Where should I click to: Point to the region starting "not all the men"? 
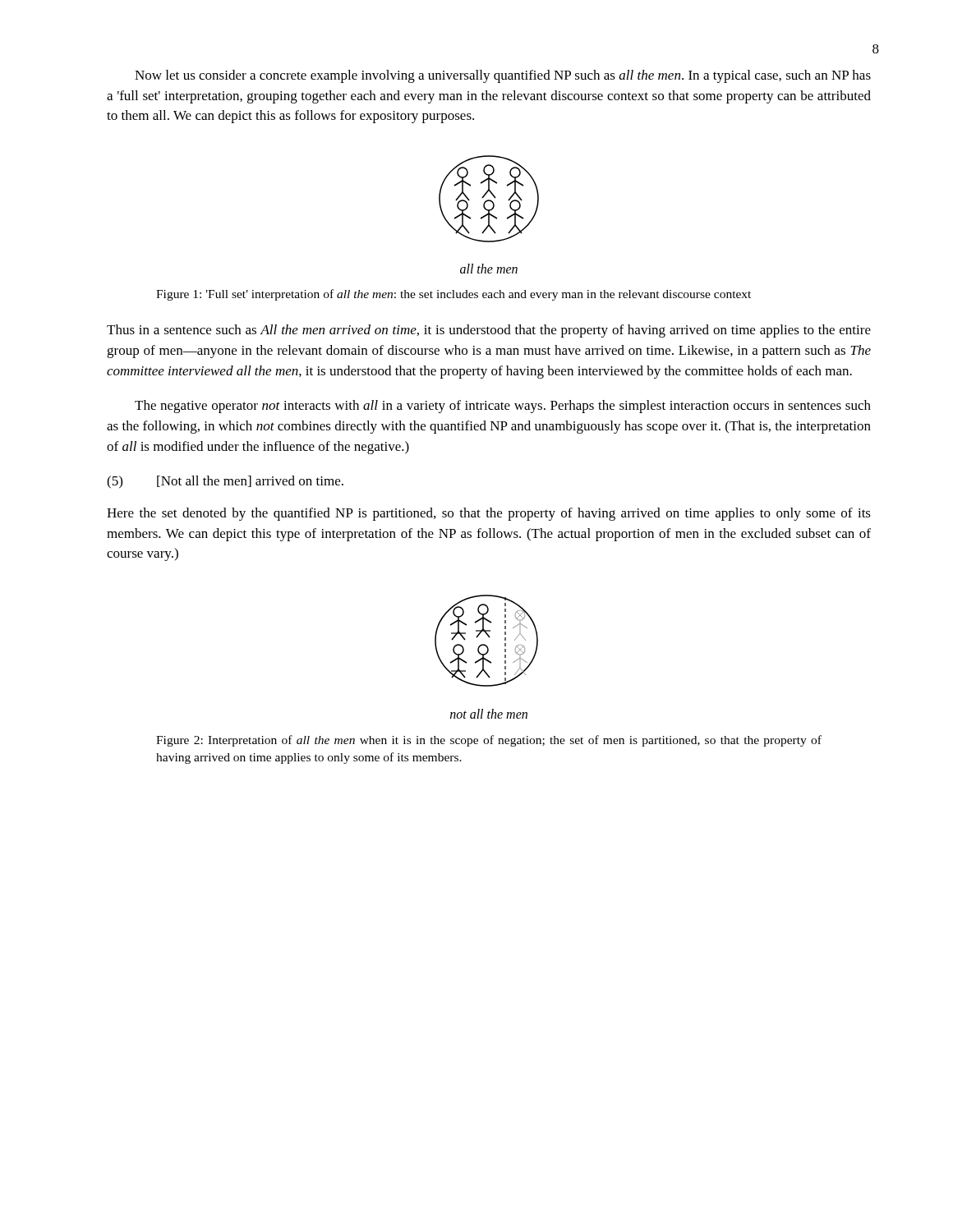pos(489,715)
